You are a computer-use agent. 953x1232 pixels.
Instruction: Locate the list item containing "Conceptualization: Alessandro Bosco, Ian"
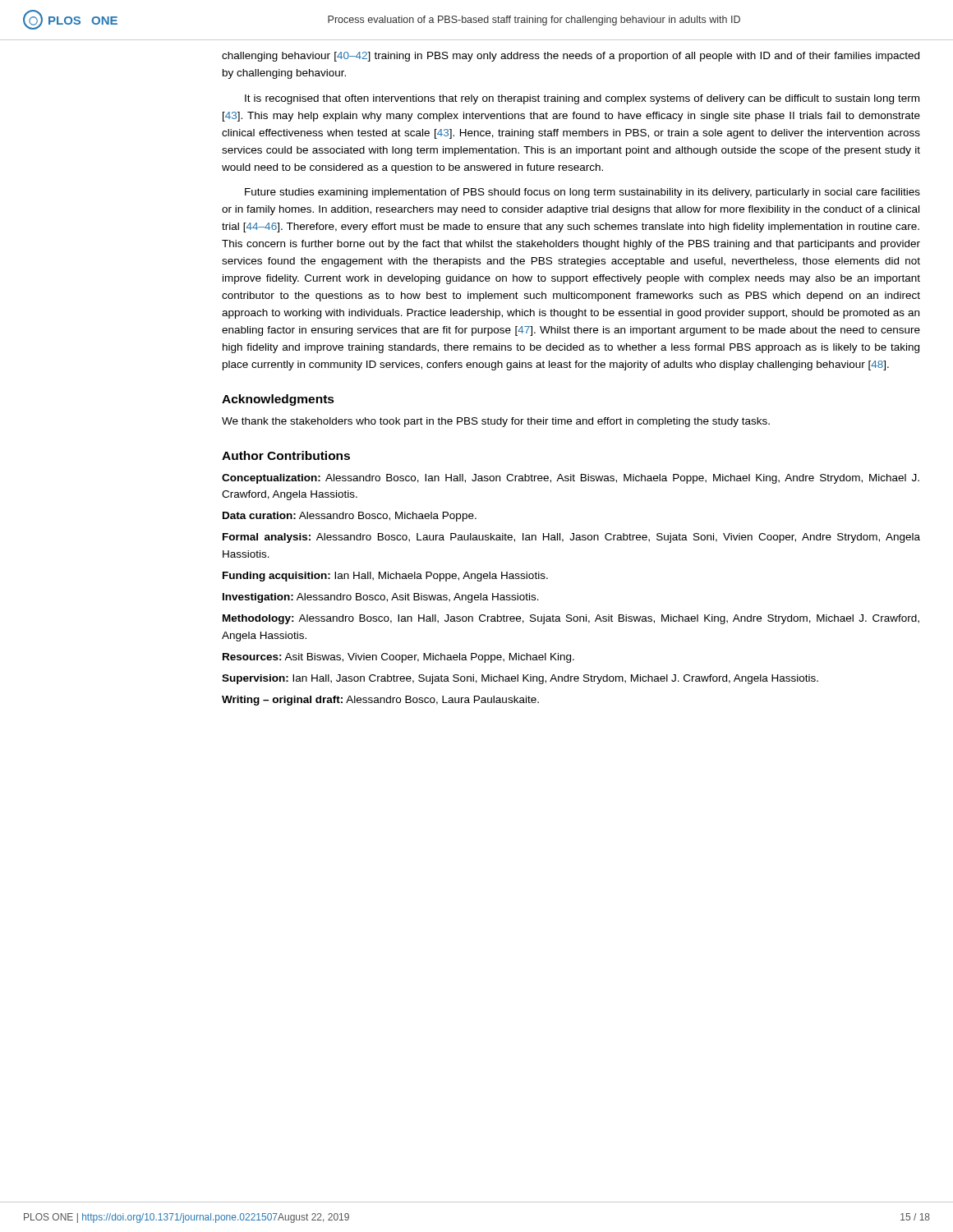point(571,486)
